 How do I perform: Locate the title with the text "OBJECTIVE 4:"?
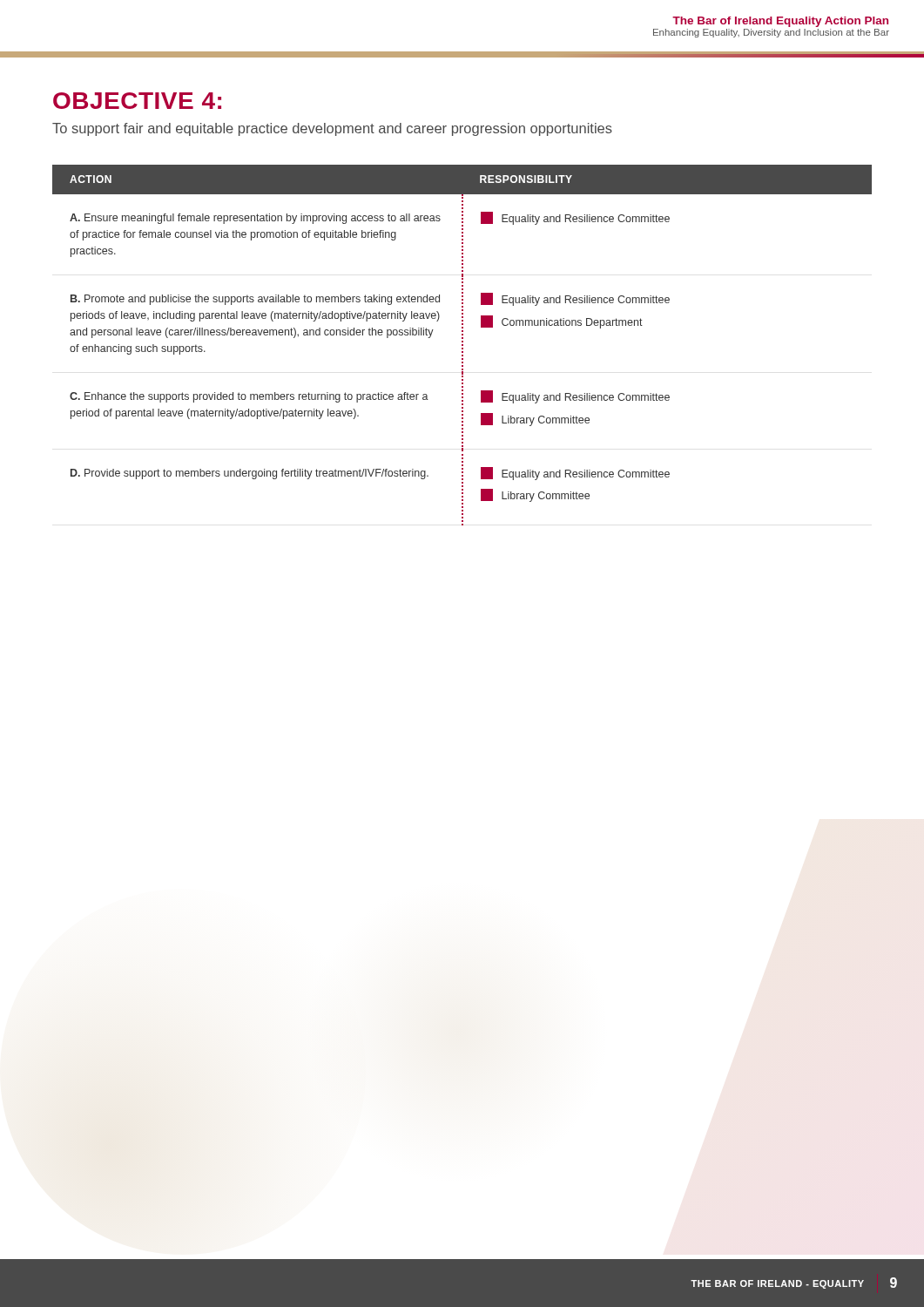[x=138, y=101]
